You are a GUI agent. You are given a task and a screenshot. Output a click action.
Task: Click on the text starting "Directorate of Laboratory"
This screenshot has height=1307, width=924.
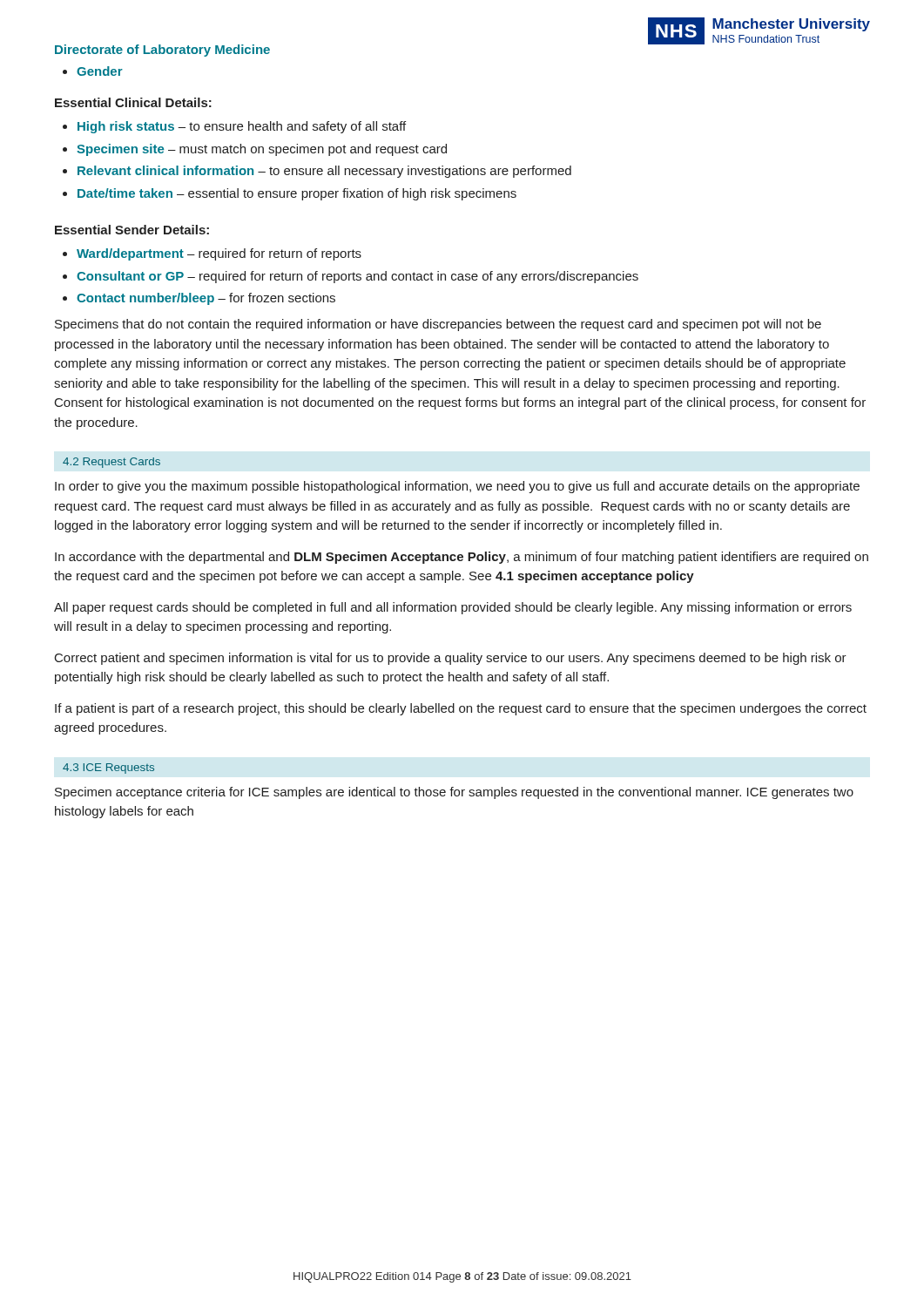[162, 49]
